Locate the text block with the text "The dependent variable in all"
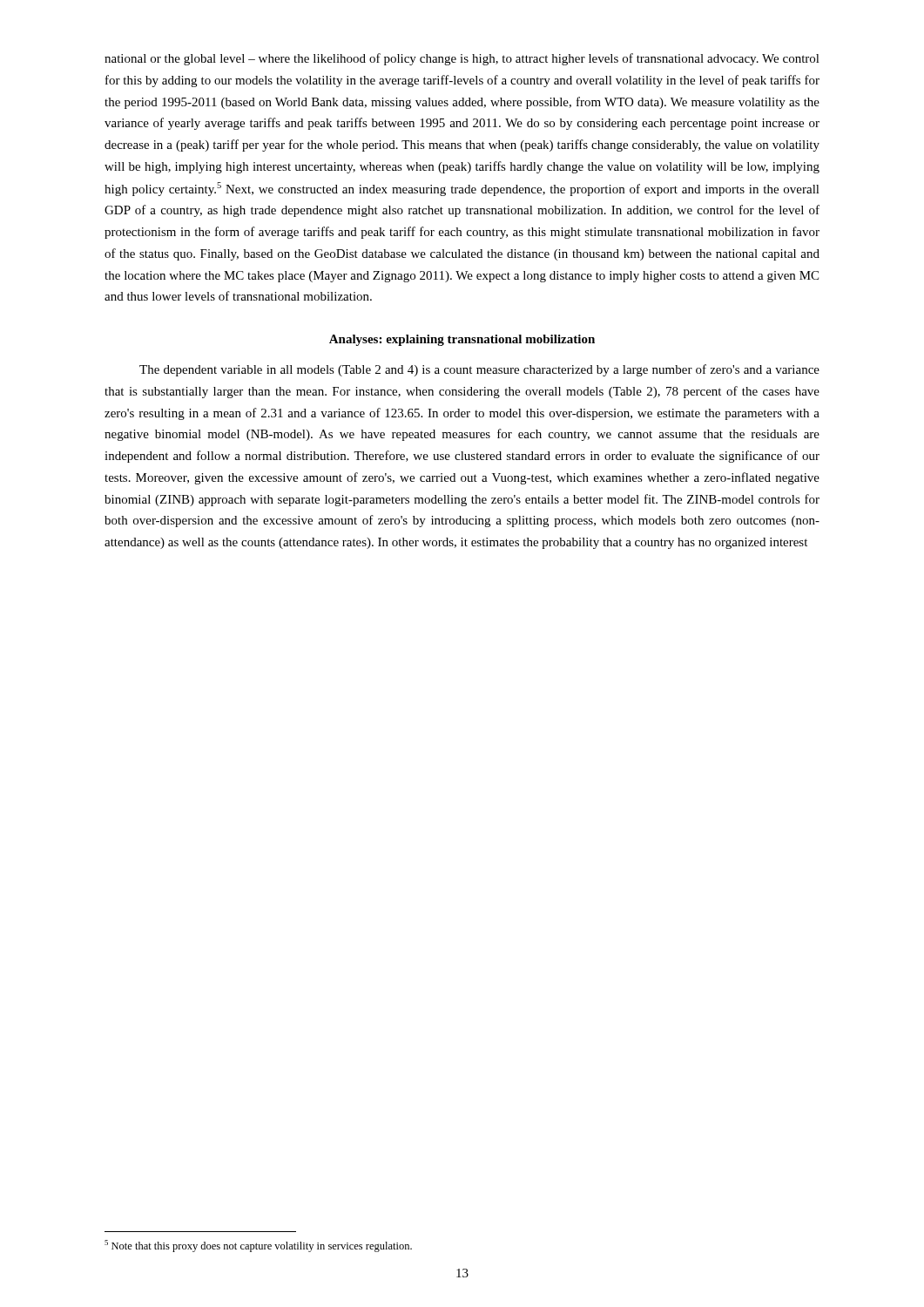This screenshot has width=924, height=1307. [x=462, y=456]
